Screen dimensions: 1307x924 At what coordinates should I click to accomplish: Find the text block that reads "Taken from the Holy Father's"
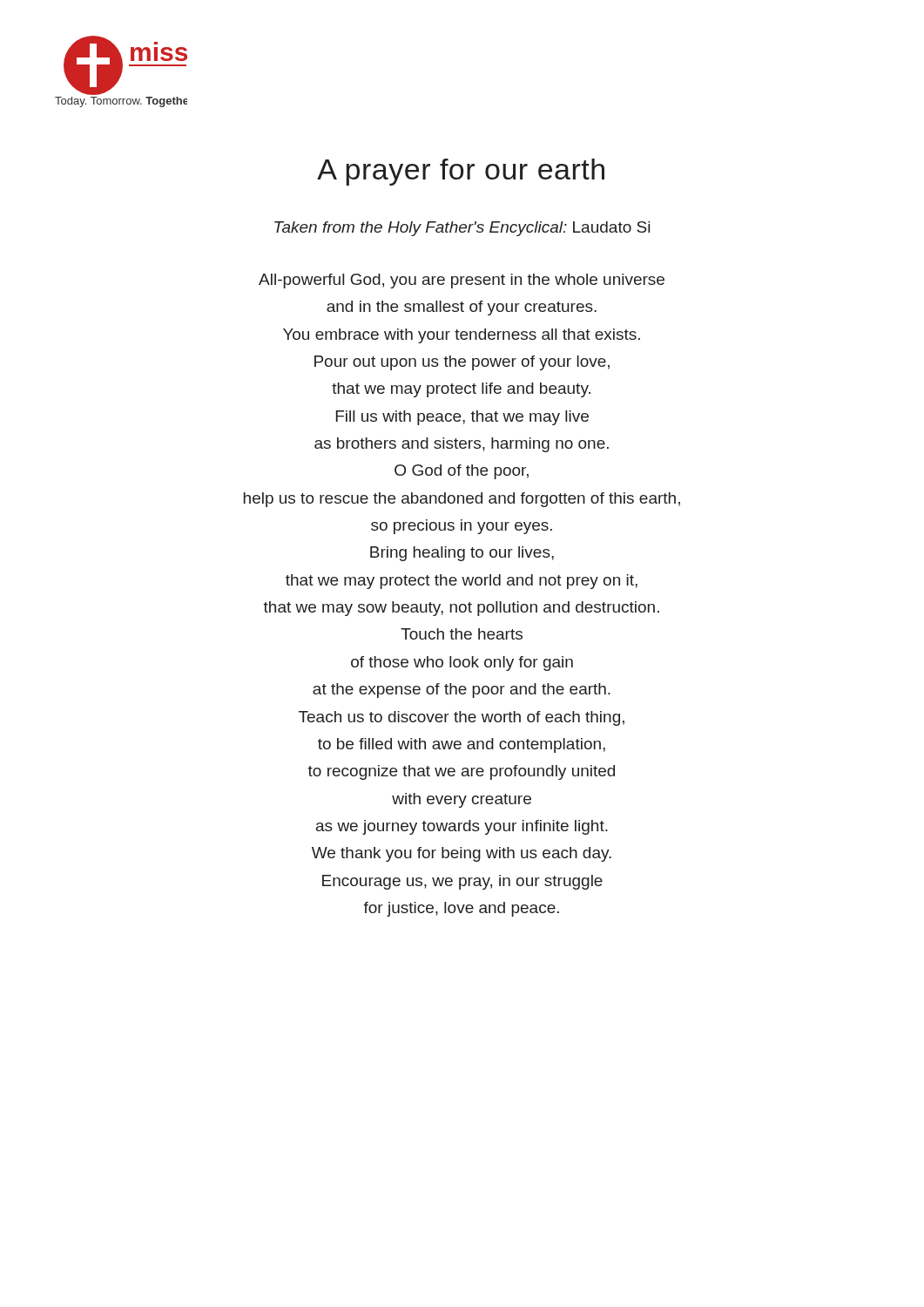coord(462,227)
